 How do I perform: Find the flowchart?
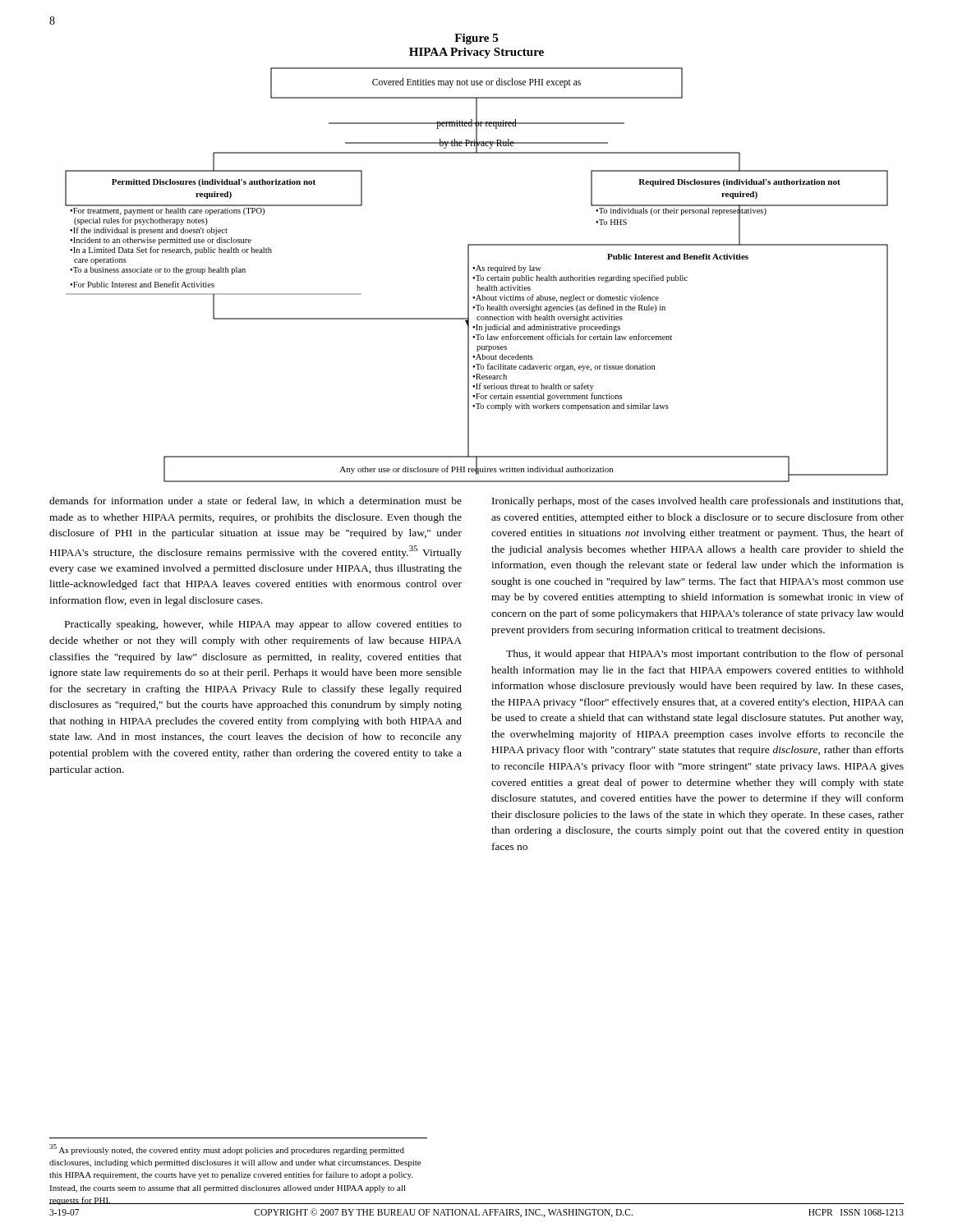(476, 275)
